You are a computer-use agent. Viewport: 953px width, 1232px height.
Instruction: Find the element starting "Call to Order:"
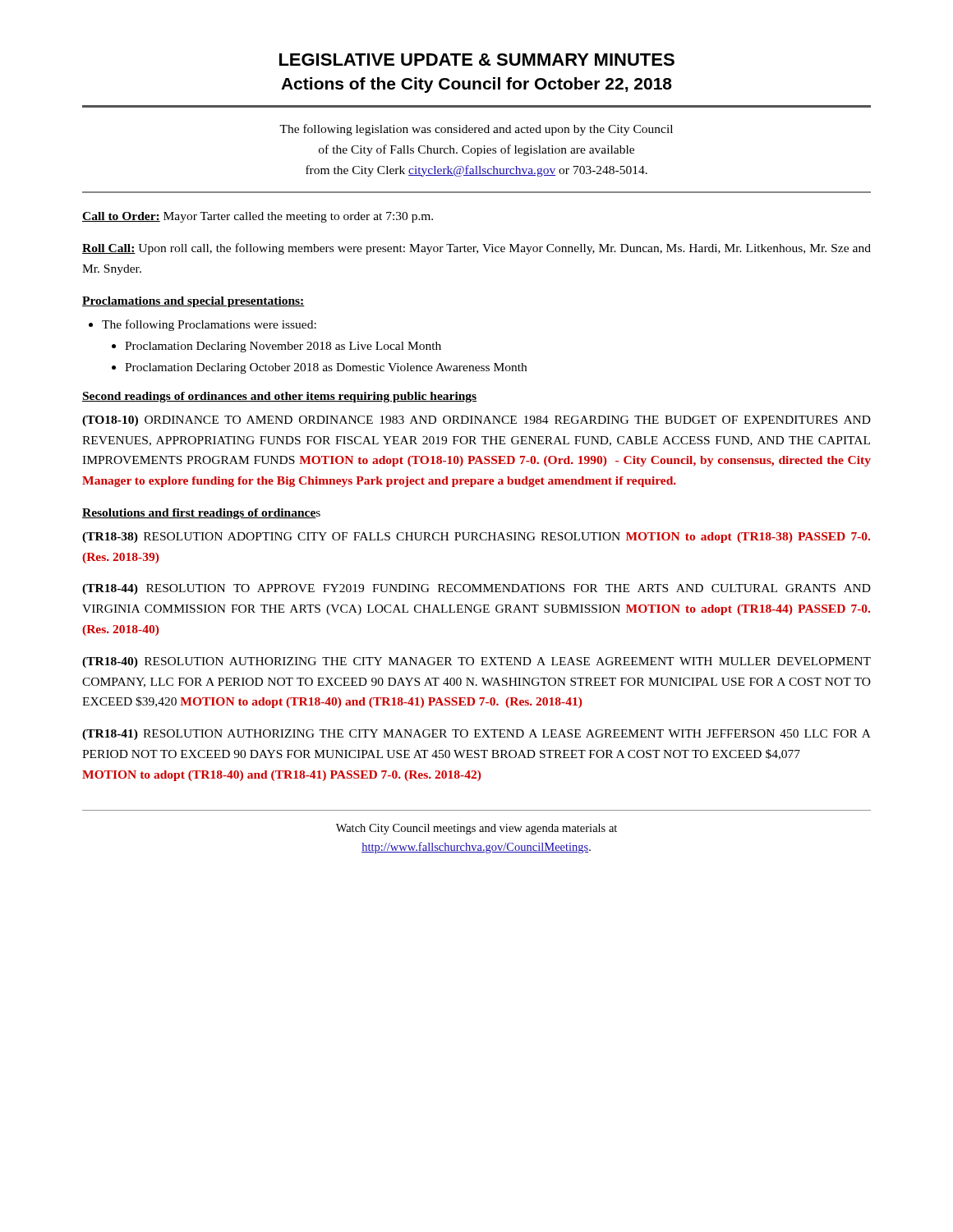(258, 216)
